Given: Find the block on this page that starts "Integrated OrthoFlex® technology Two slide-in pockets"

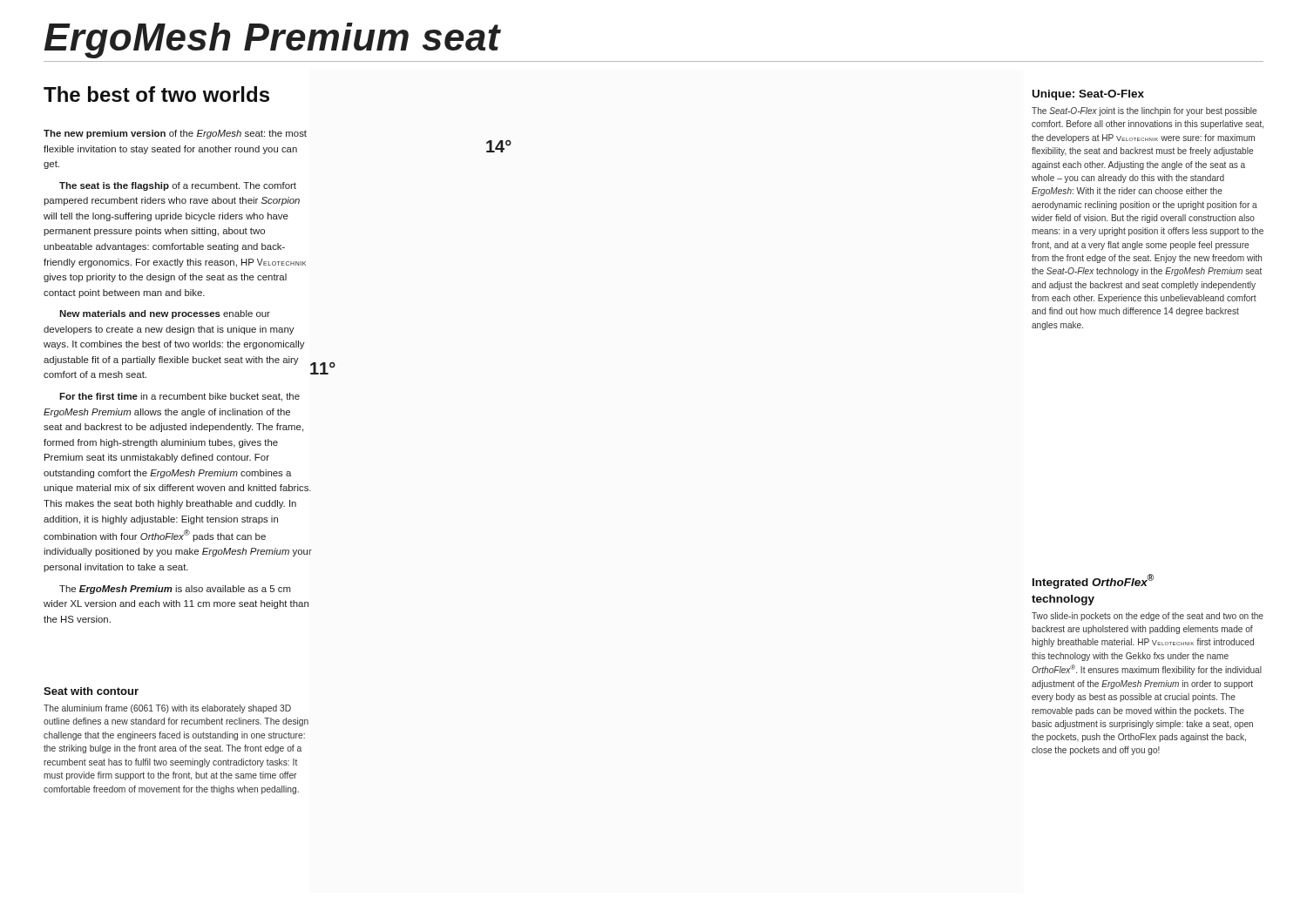Looking at the screenshot, I should [1148, 665].
